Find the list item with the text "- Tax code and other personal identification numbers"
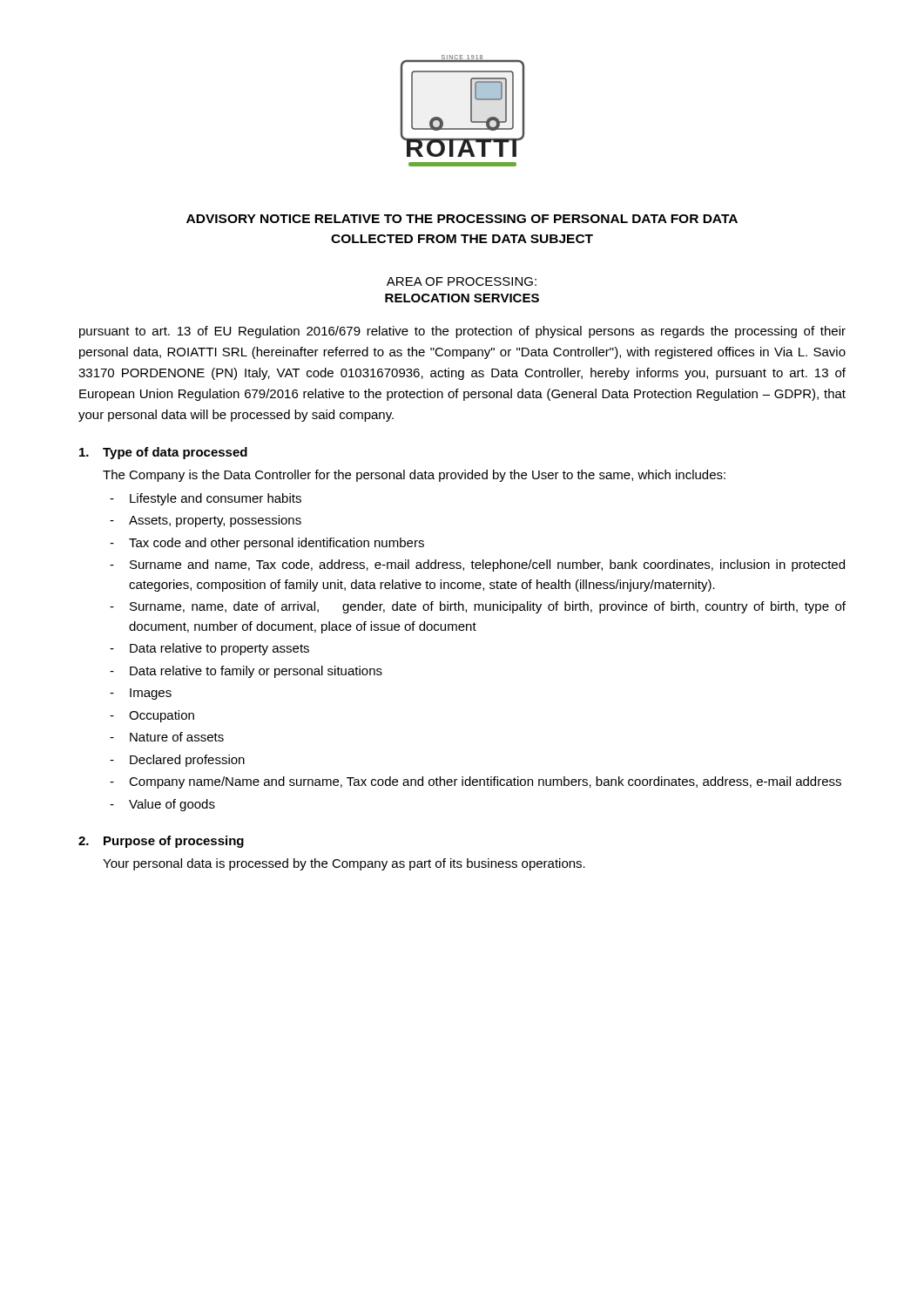Viewport: 924px width, 1307px height. (x=267, y=544)
